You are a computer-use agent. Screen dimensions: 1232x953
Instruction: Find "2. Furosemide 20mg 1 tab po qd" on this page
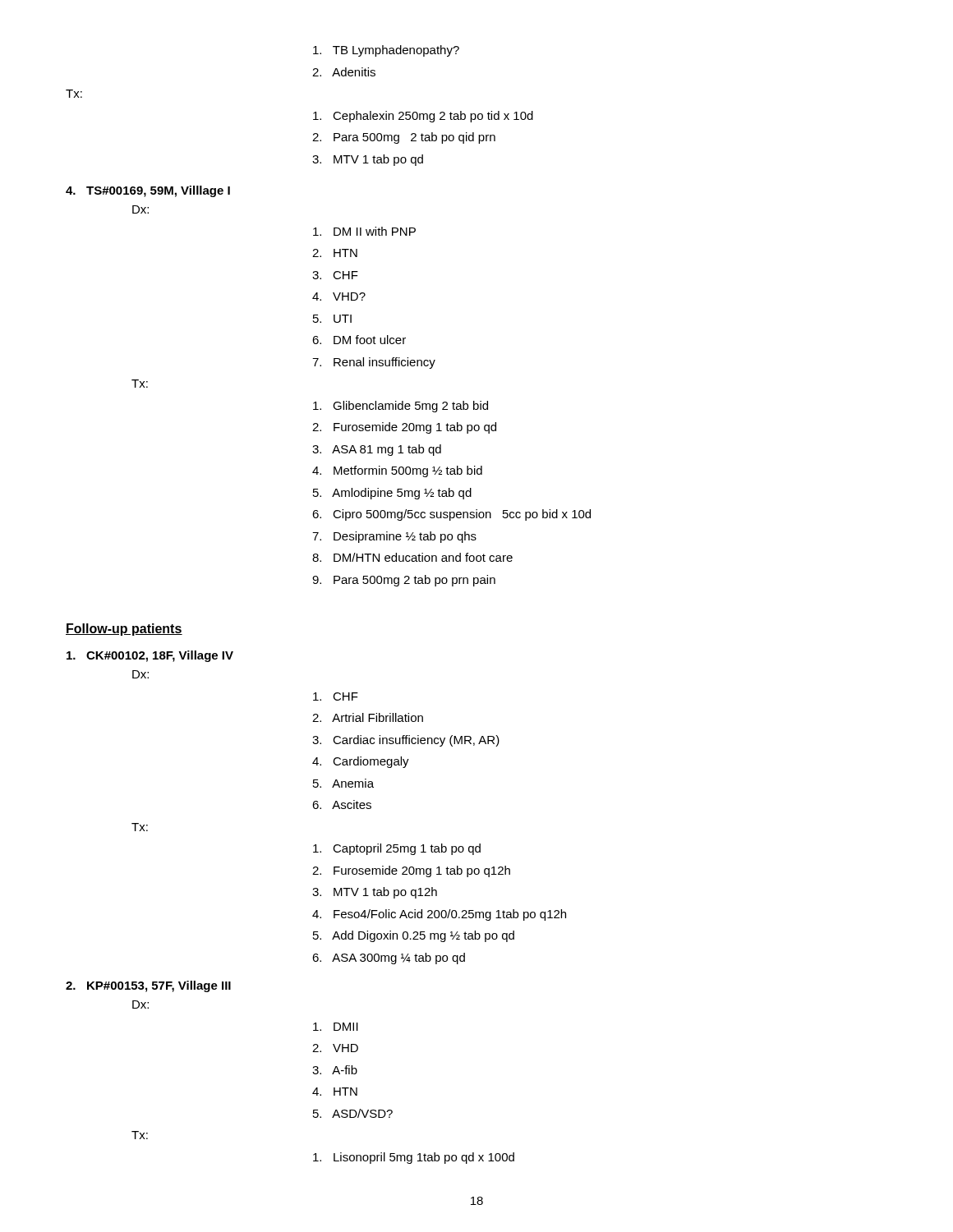pyautogui.click(x=405, y=427)
